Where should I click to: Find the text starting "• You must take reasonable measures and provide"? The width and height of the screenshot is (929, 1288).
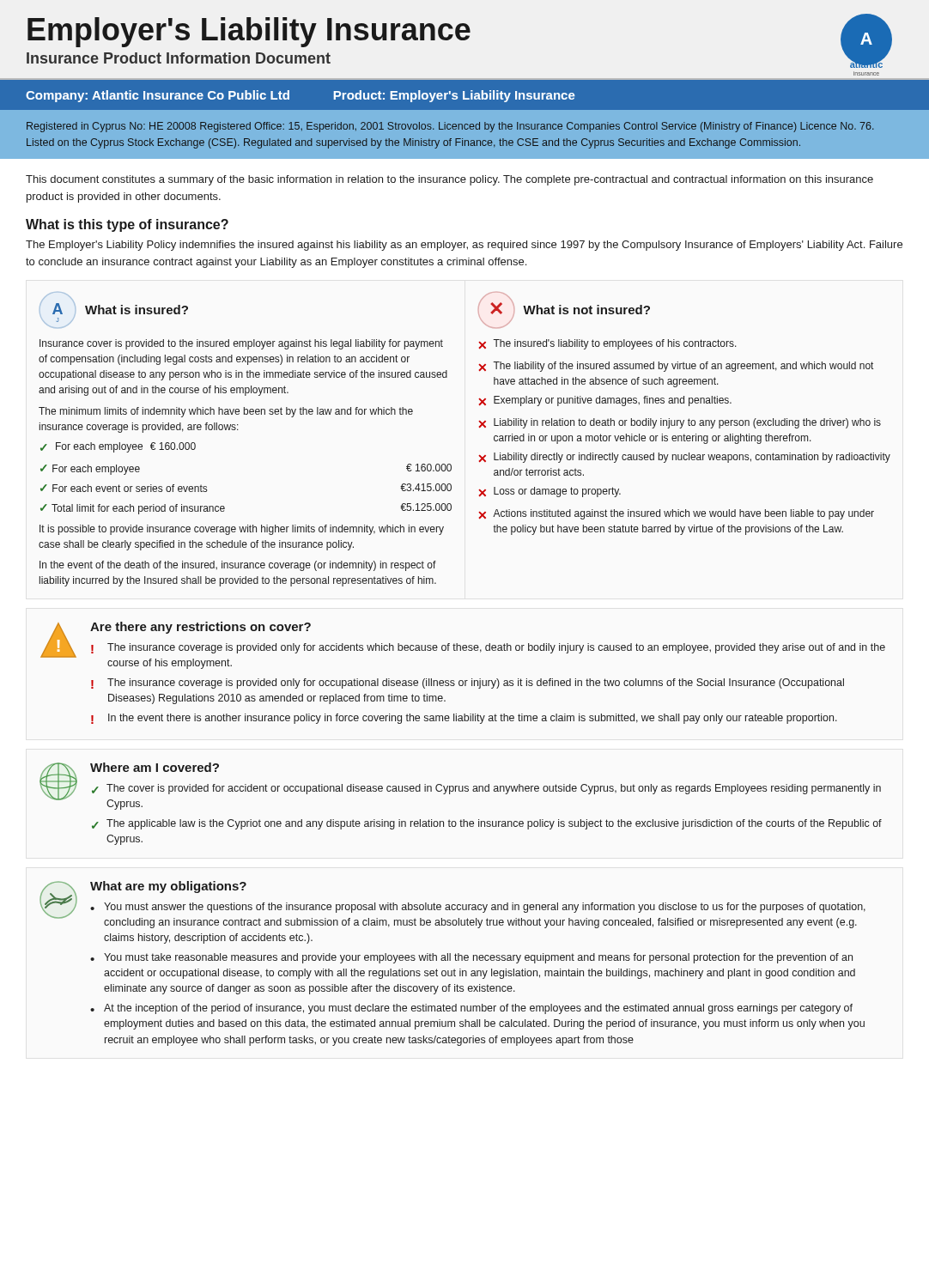click(490, 973)
